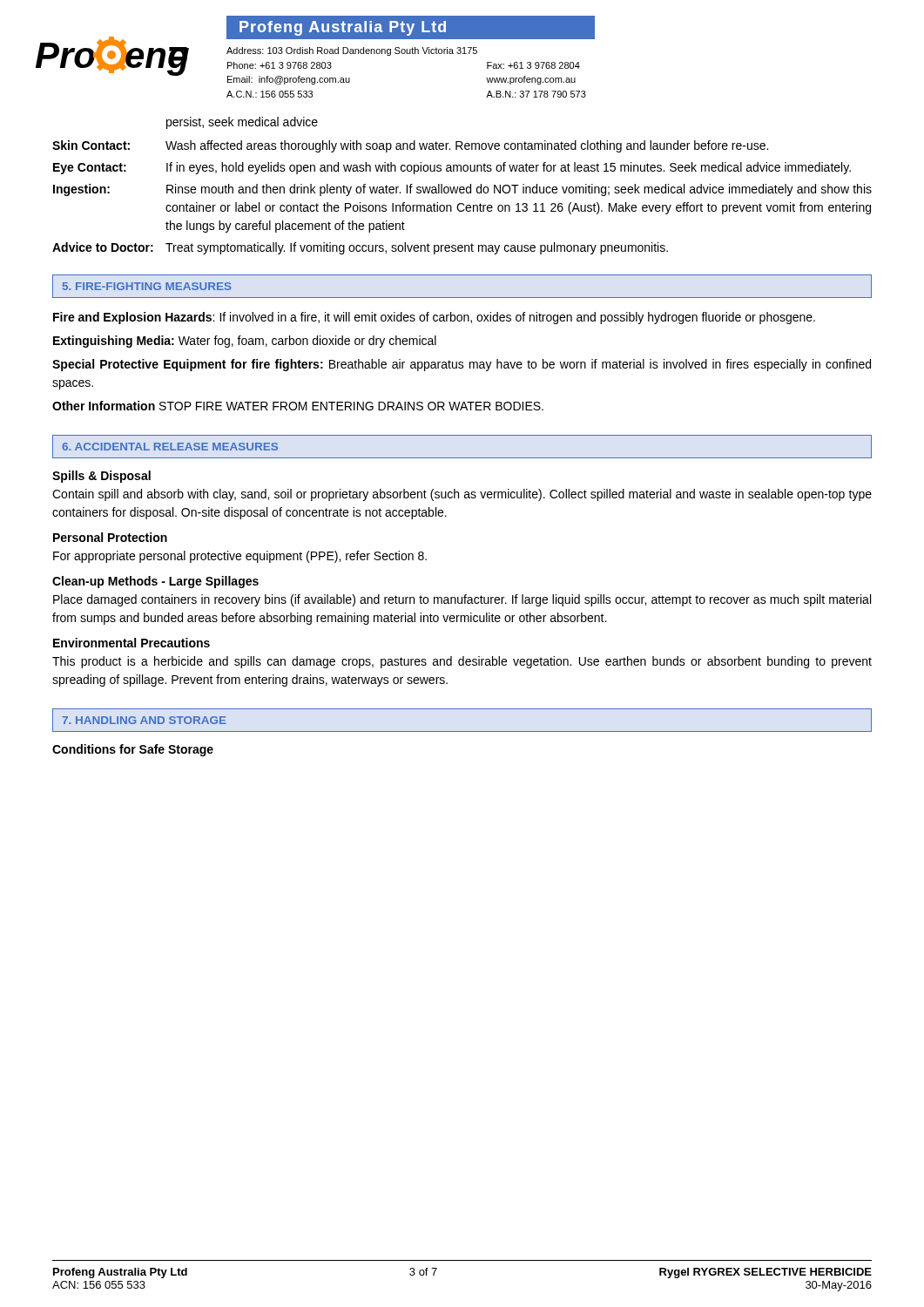The width and height of the screenshot is (924, 1307).
Task: Locate the text that says "Personal Protection"
Action: coord(110,538)
